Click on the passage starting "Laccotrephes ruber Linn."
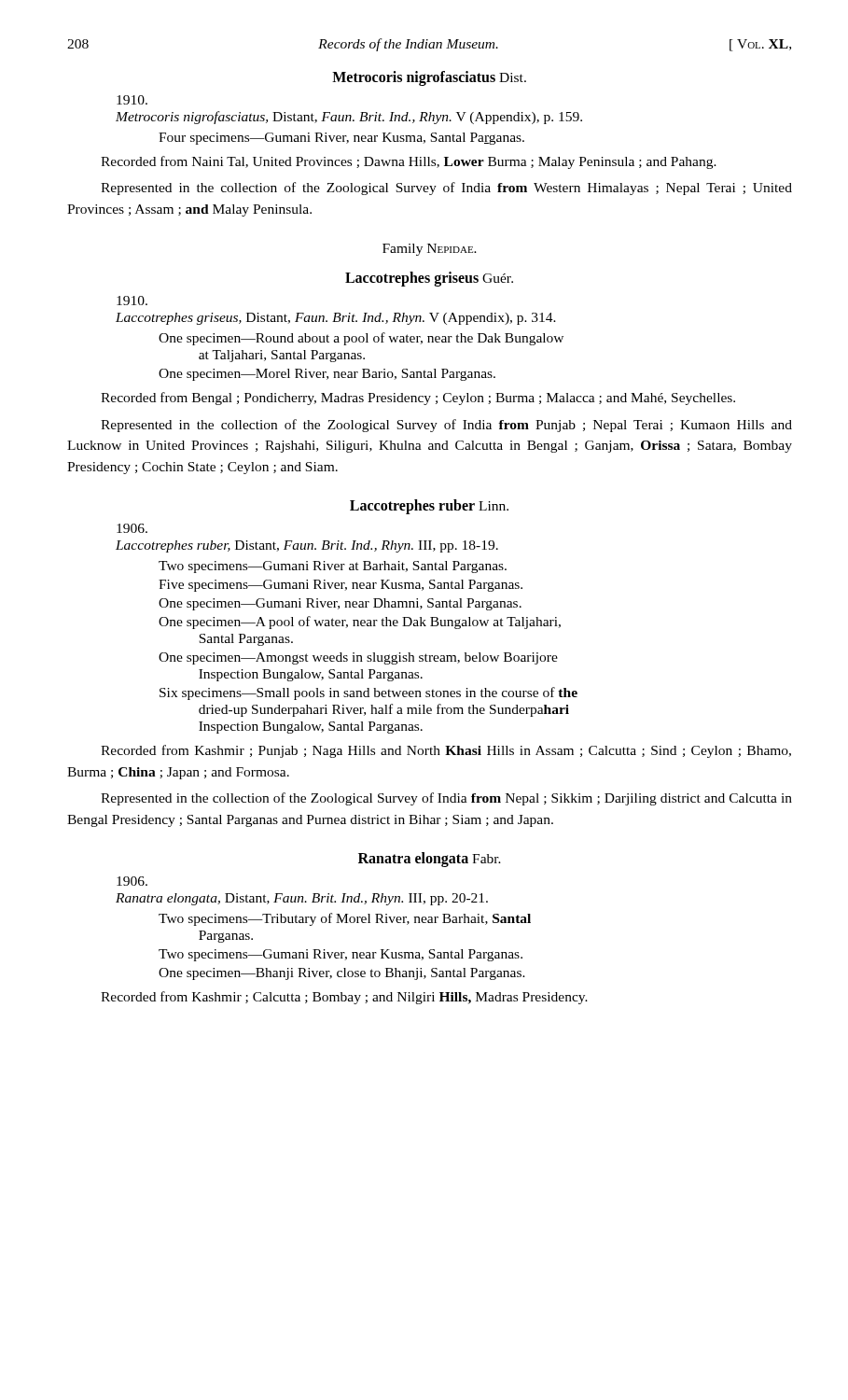This screenshot has width=848, height=1400. pyautogui.click(x=430, y=506)
